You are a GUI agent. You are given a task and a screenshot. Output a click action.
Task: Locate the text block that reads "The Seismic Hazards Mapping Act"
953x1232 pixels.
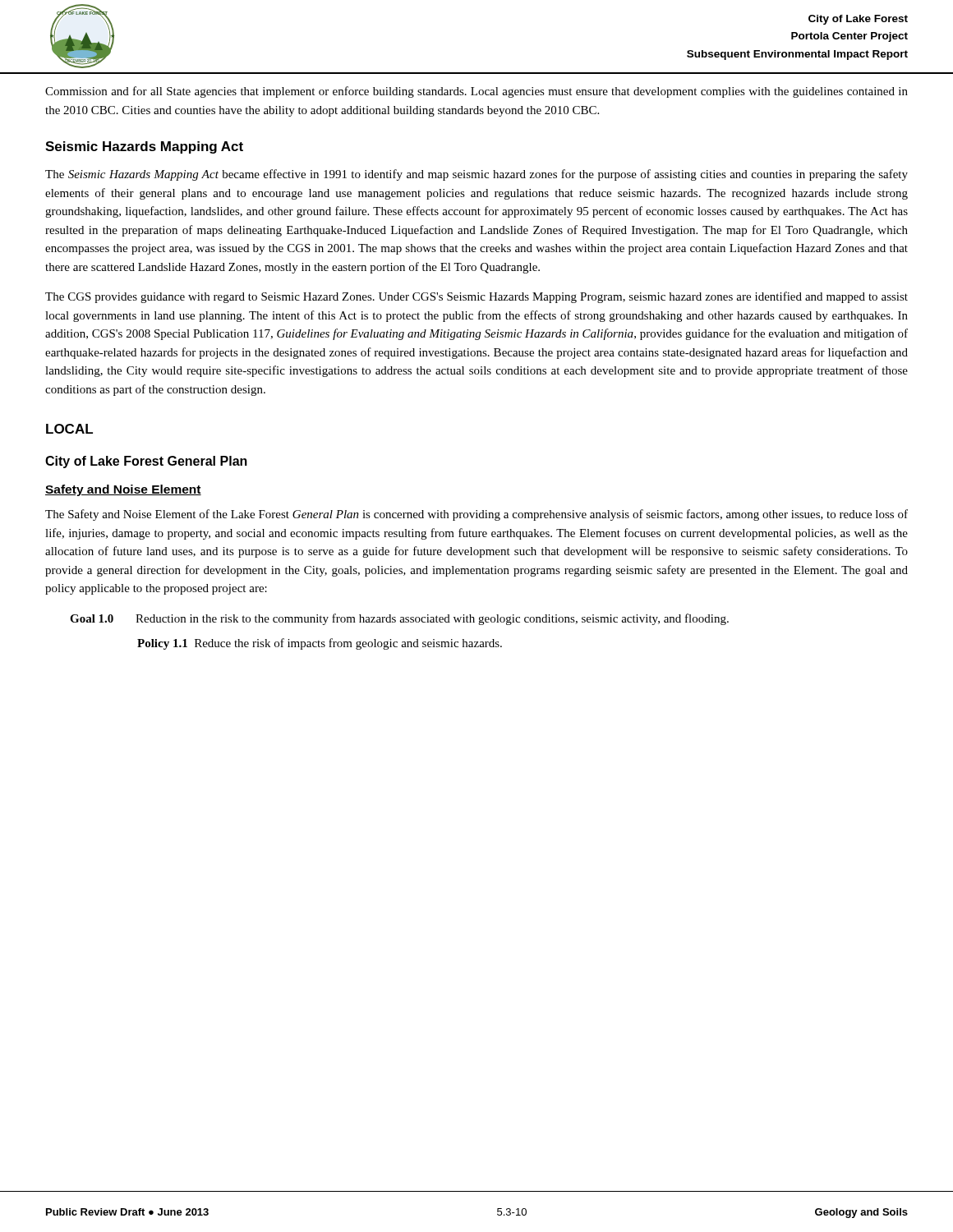(x=476, y=220)
